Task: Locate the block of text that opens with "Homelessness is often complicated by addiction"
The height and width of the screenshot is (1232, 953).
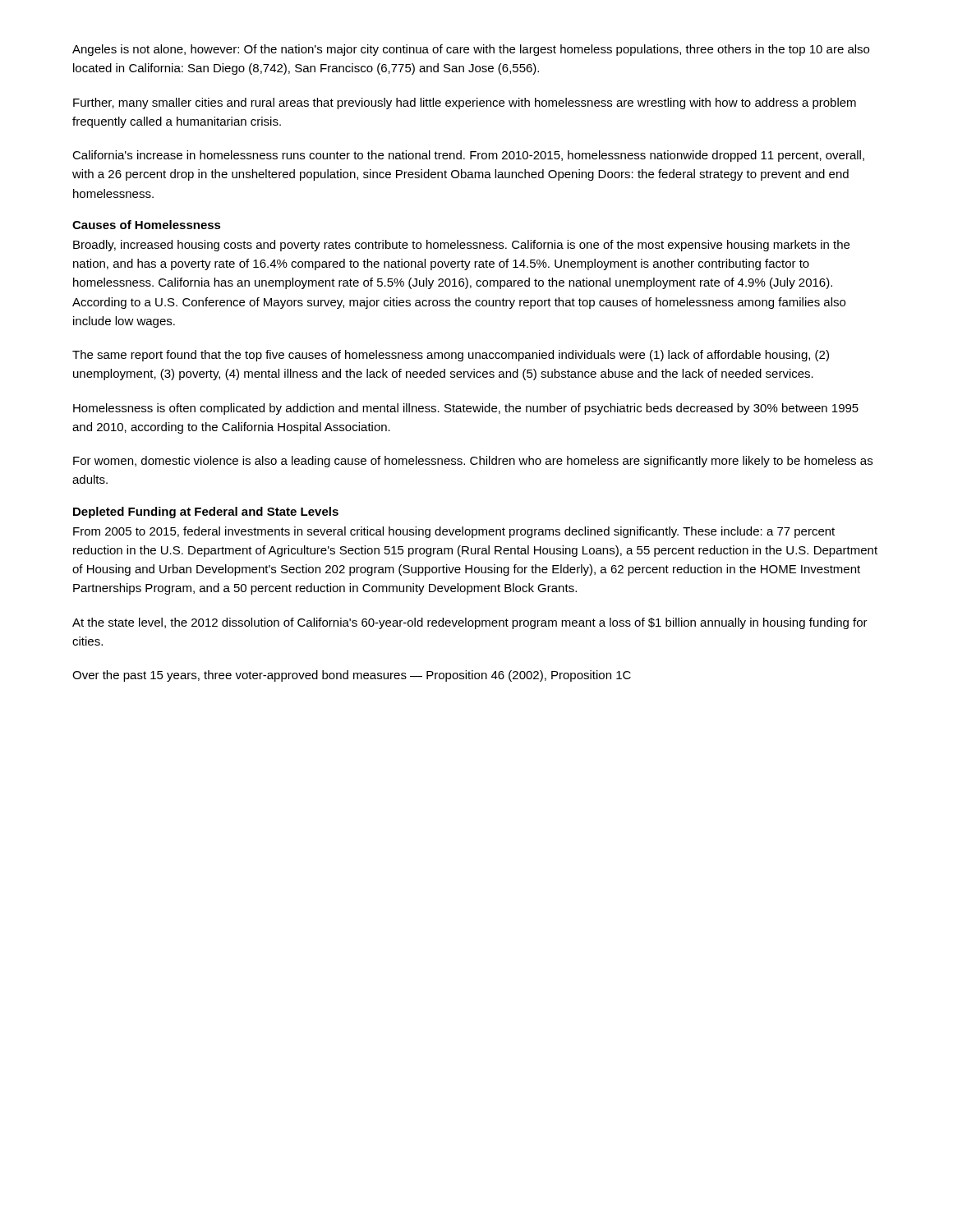Action: click(x=466, y=417)
